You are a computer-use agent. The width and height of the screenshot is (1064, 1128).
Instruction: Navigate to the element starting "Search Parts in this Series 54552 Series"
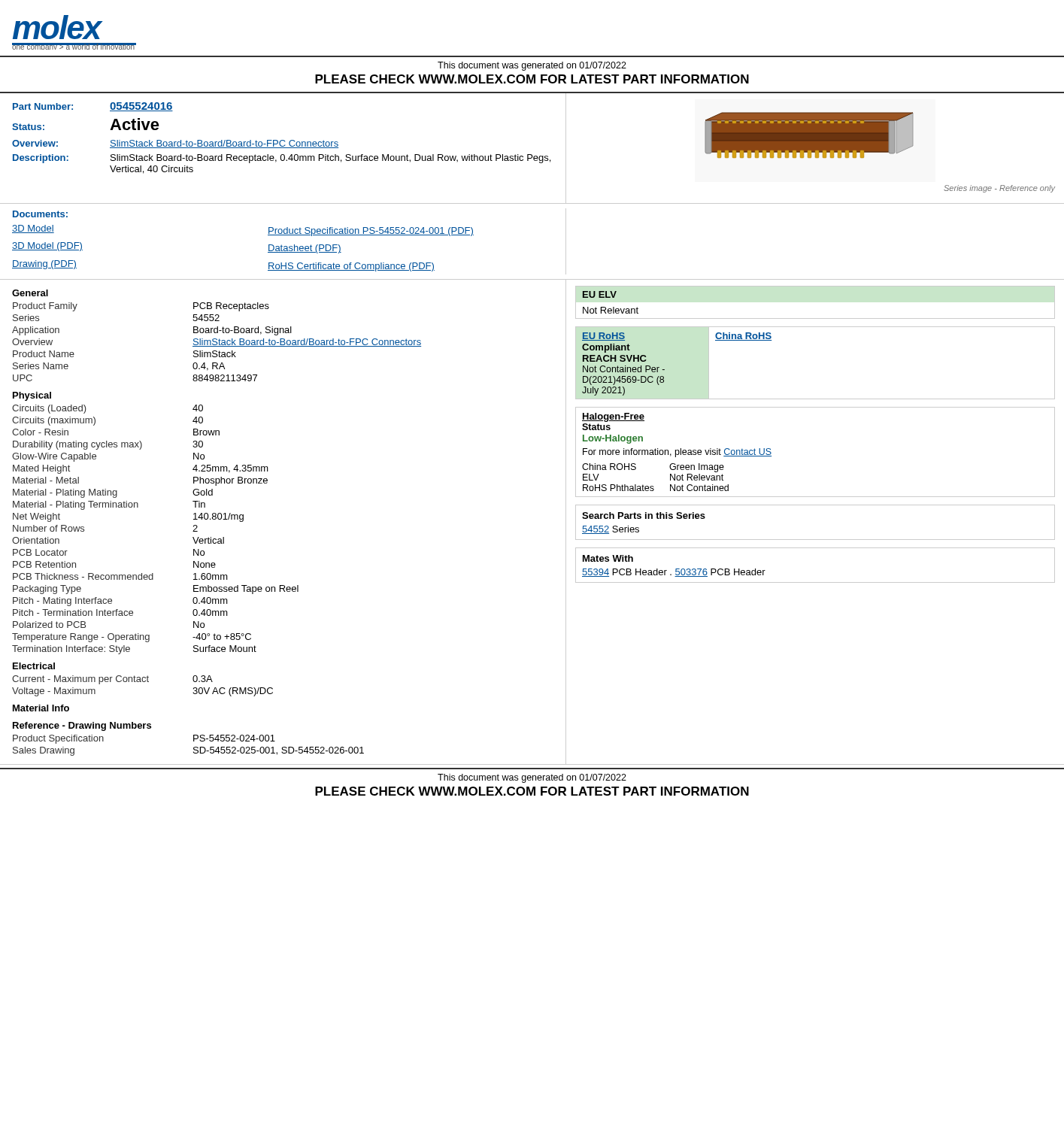point(644,515)
